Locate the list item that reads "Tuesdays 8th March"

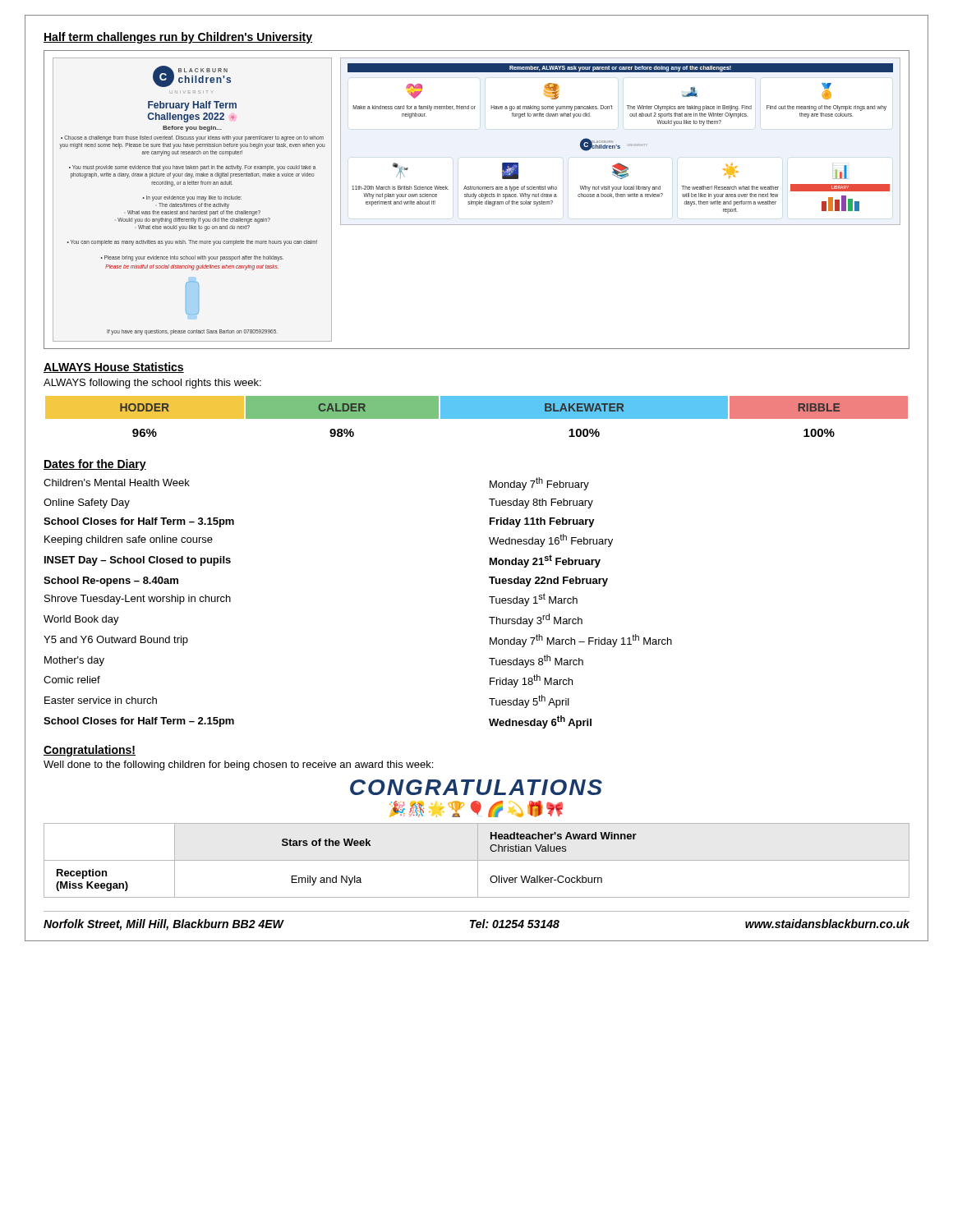[536, 660]
